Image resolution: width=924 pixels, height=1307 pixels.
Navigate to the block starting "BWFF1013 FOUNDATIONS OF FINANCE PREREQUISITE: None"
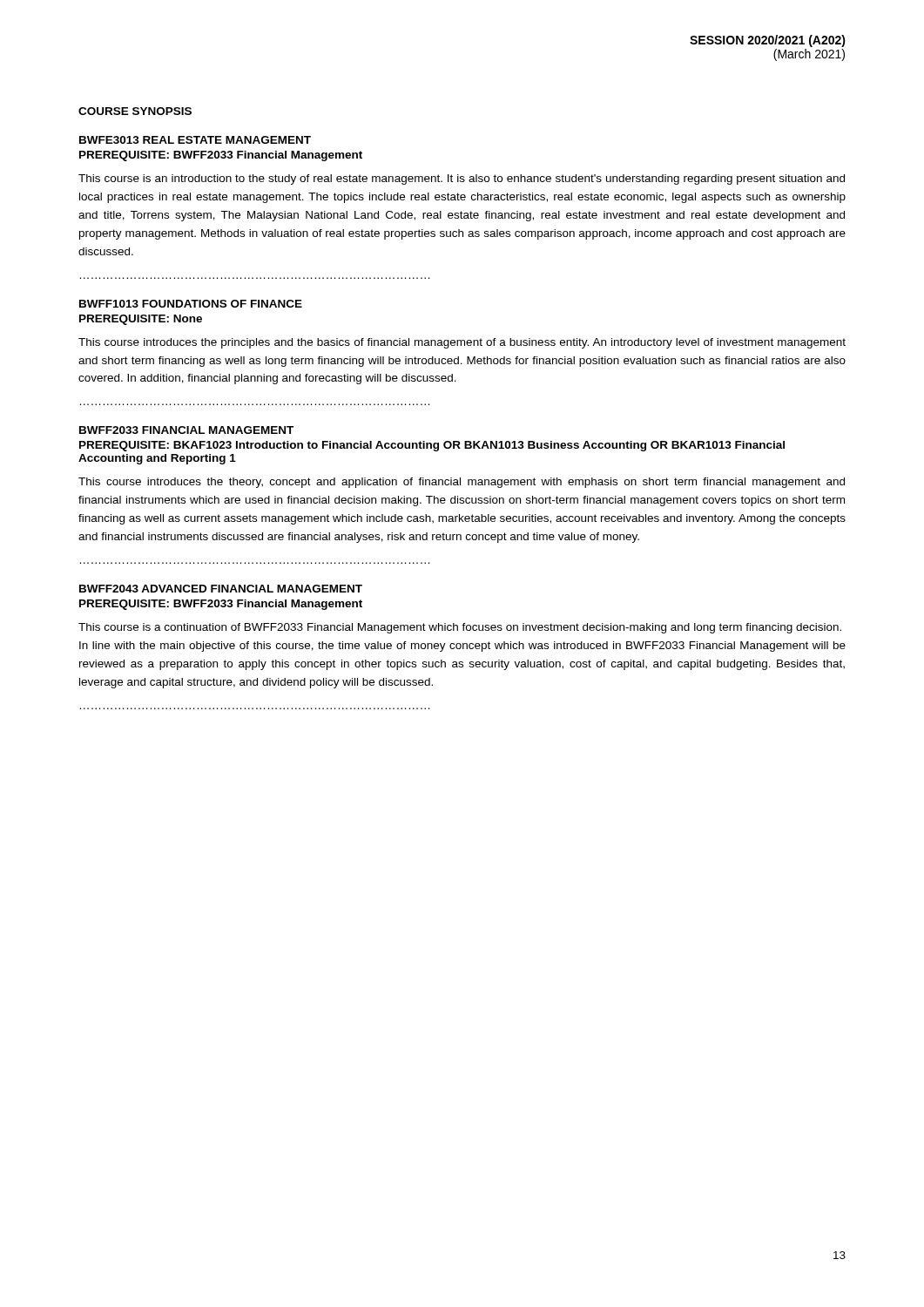[x=191, y=304]
